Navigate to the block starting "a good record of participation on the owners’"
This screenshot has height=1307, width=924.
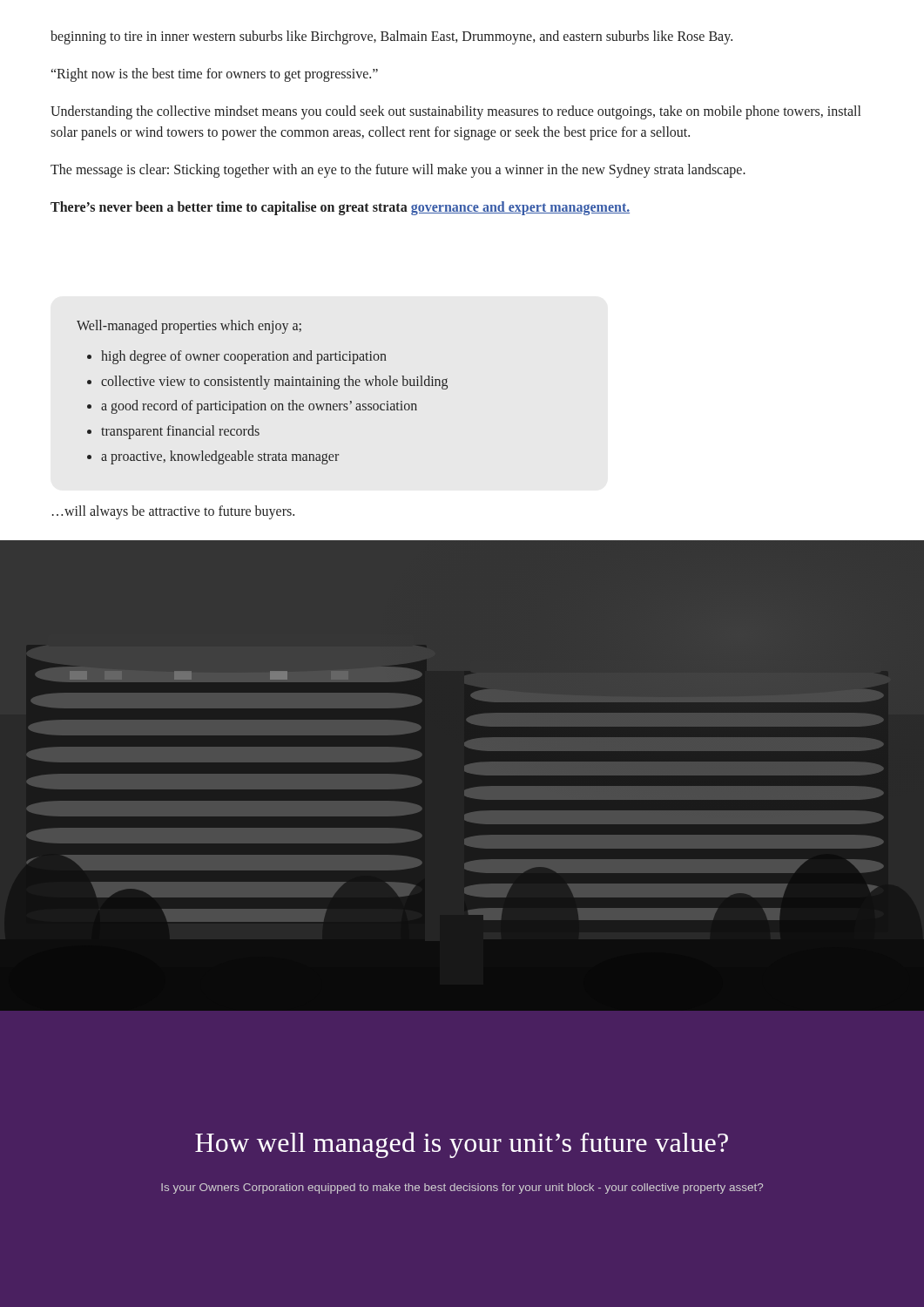[x=259, y=406]
